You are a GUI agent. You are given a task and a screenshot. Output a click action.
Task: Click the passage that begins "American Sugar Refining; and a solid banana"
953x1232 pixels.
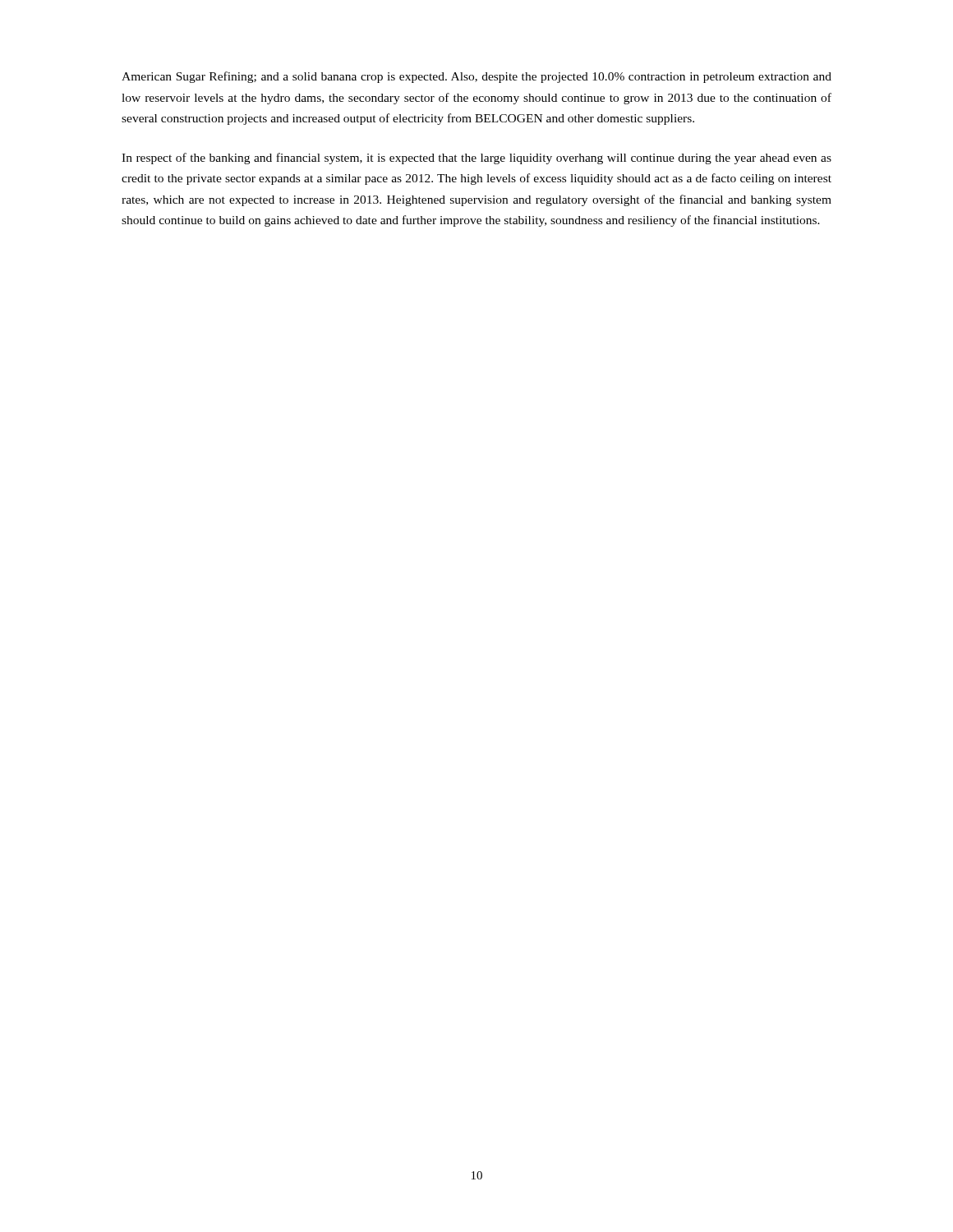(x=476, y=97)
